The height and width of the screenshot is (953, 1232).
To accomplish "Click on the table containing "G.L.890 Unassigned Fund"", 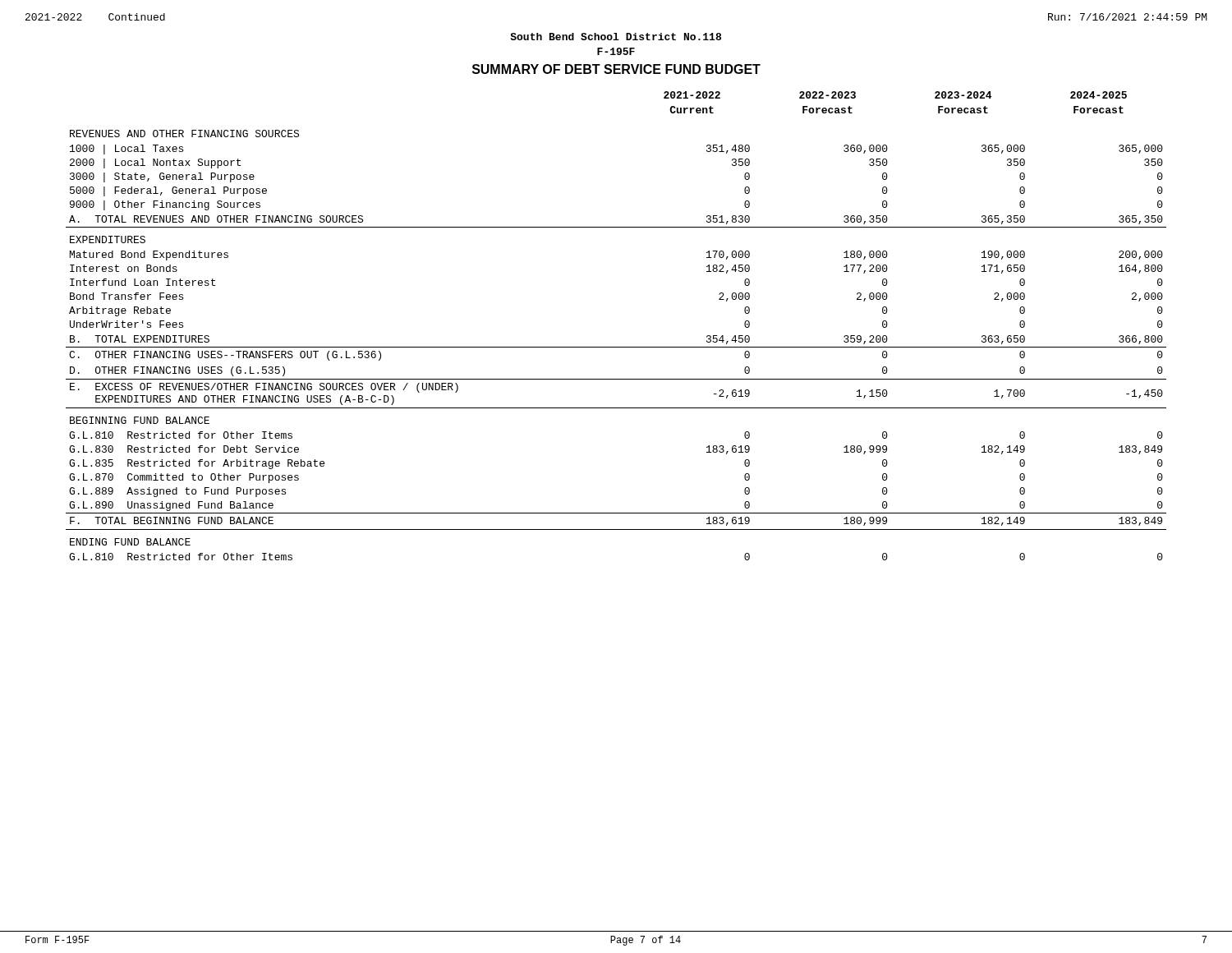I will click(616, 343).
